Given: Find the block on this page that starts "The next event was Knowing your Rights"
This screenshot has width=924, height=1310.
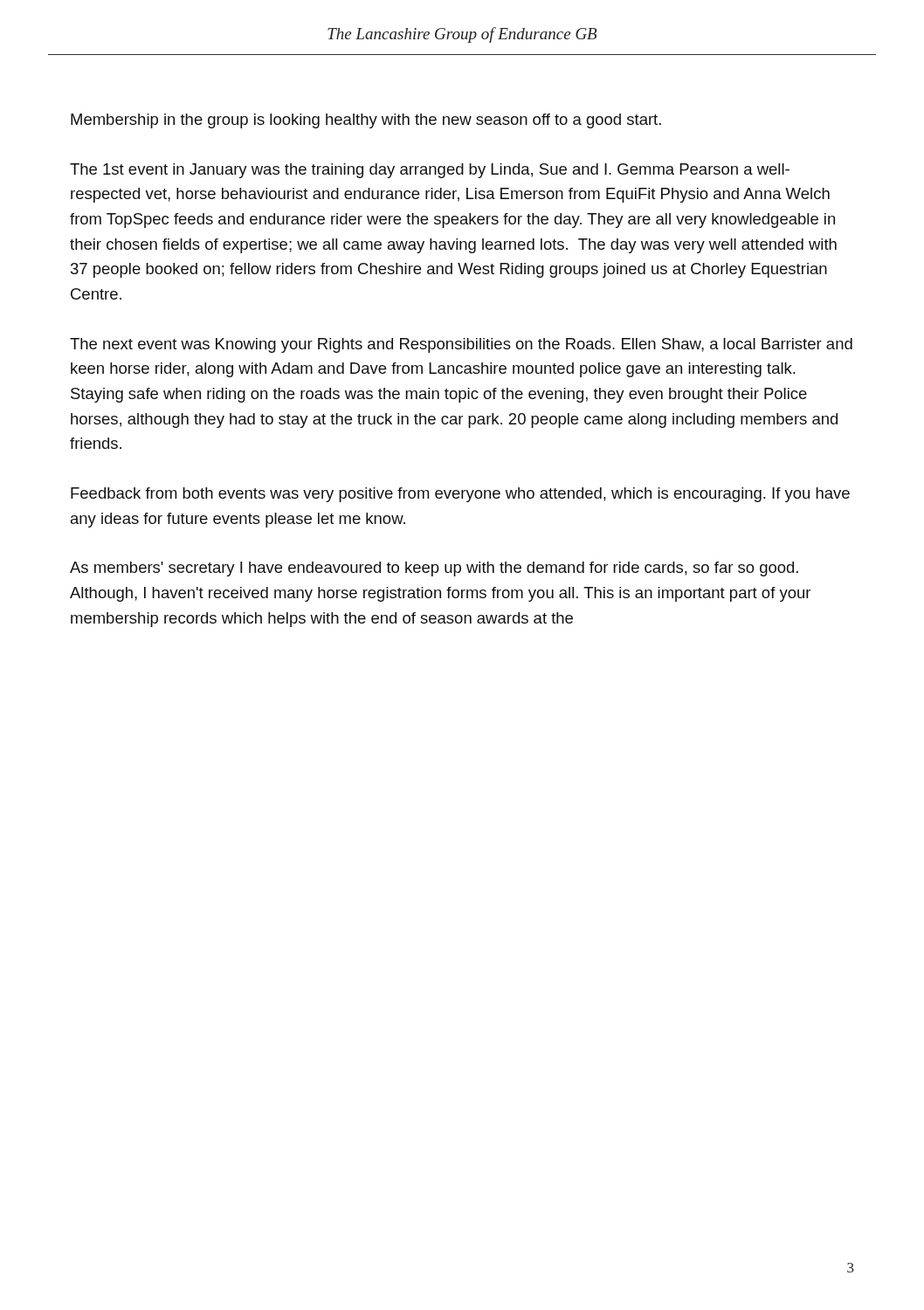Looking at the screenshot, I should click(x=461, y=393).
